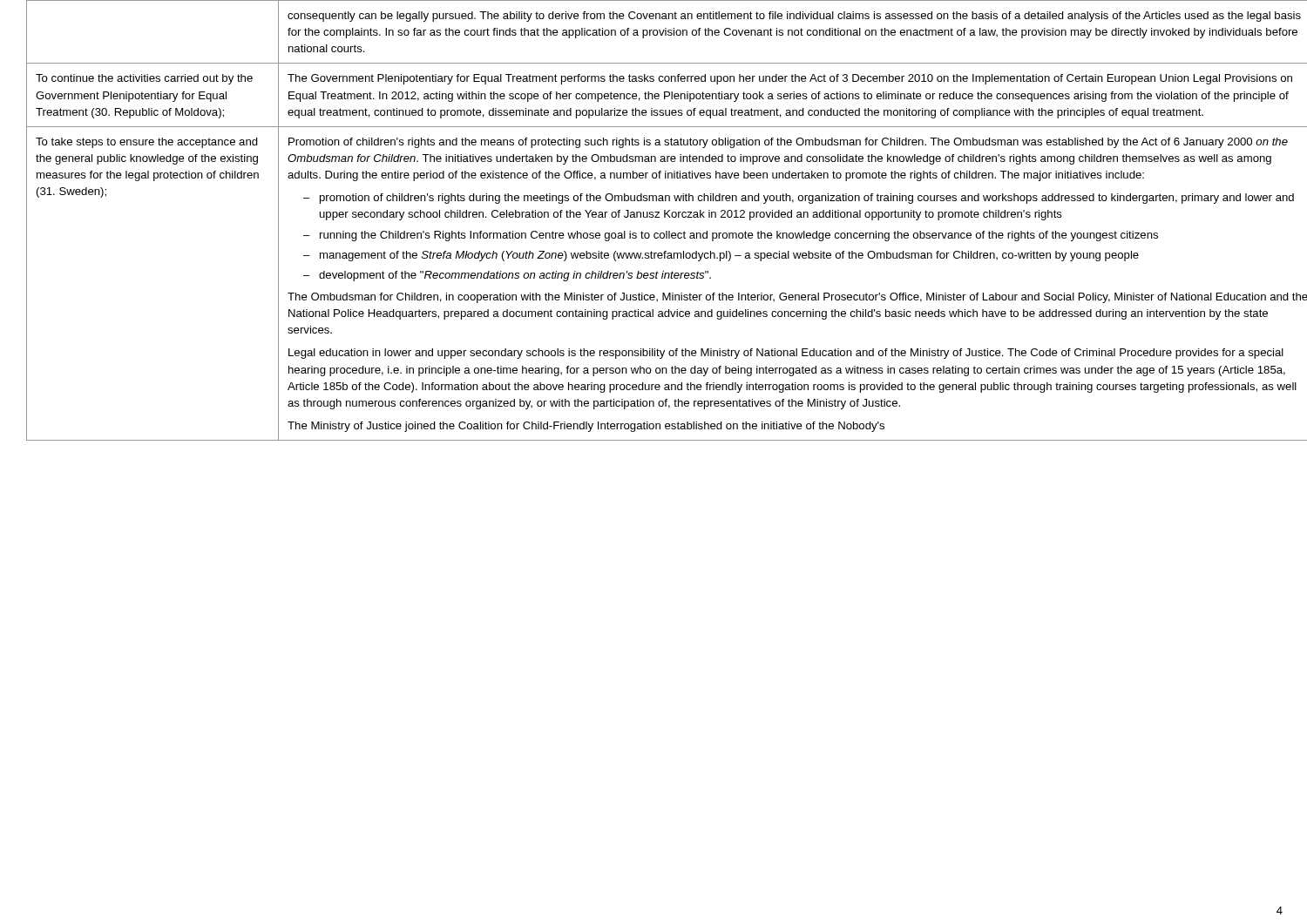This screenshot has width=1307, height=924.
Task: Click a table
Action: pyautogui.click(x=654, y=220)
